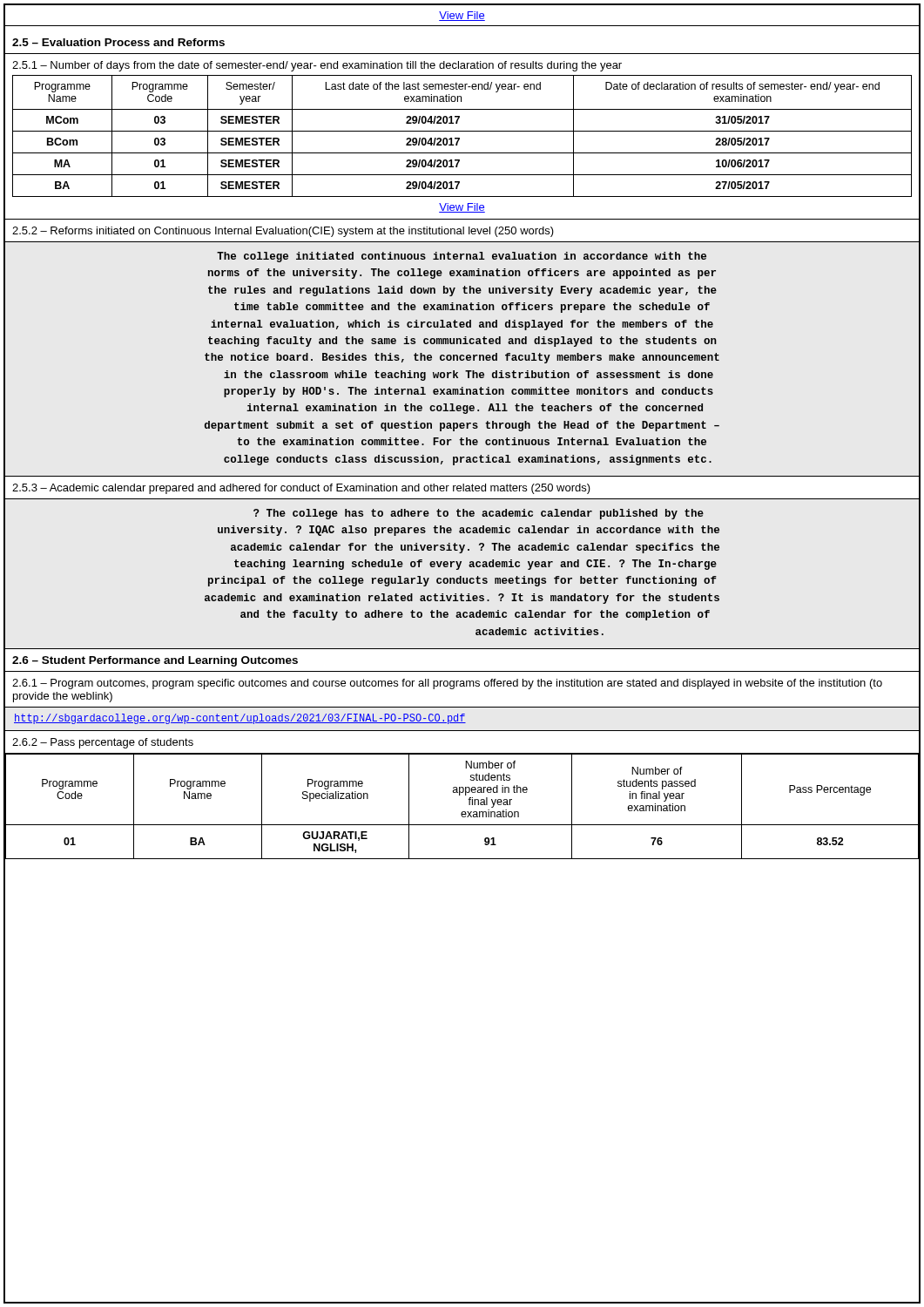This screenshot has height=1307, width=924.
Task: Point to the block starting "? The college has to"
Action: pos(462,573)
